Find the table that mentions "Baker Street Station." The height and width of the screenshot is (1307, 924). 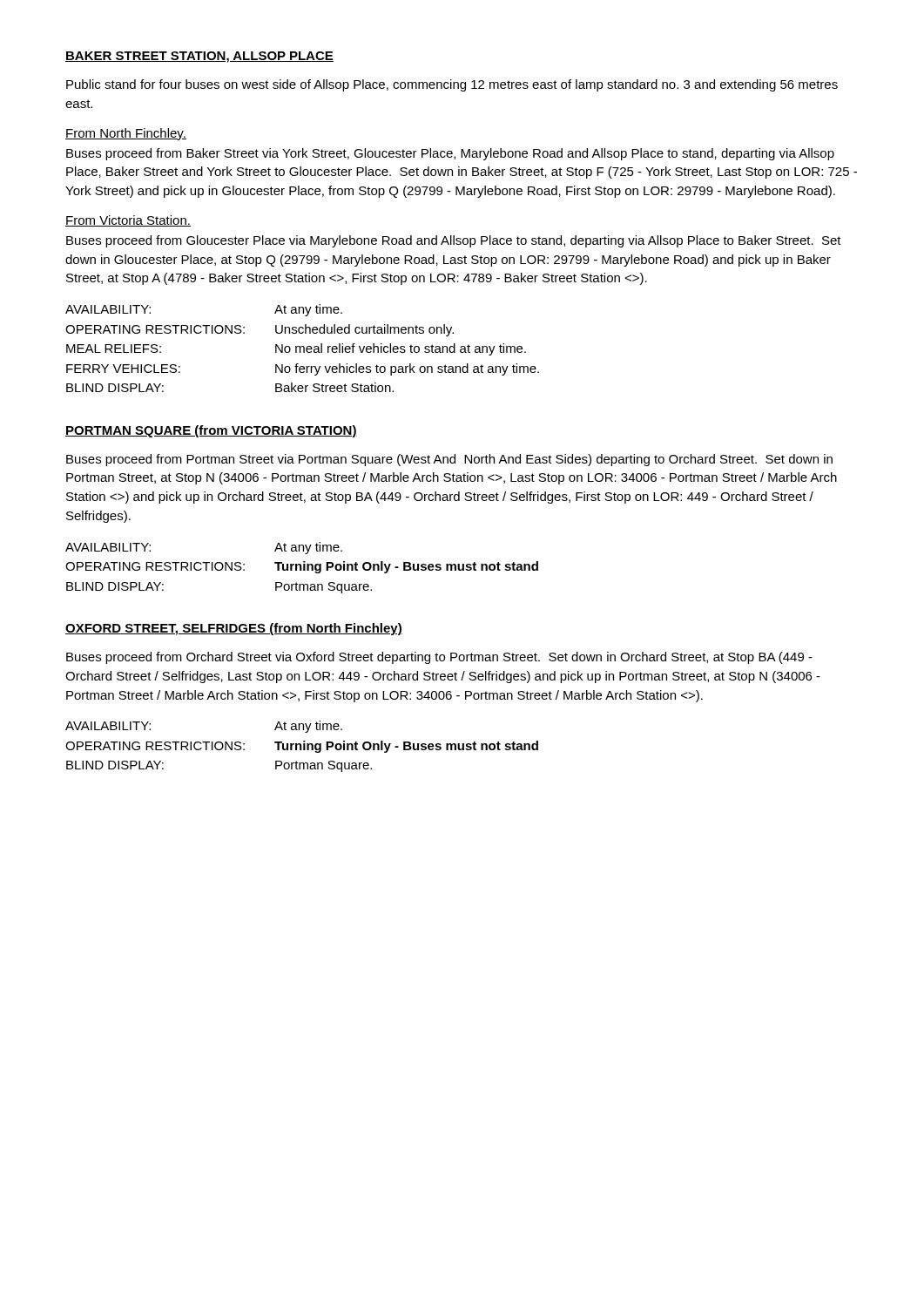pyautogui.click(x=462, y=349)
